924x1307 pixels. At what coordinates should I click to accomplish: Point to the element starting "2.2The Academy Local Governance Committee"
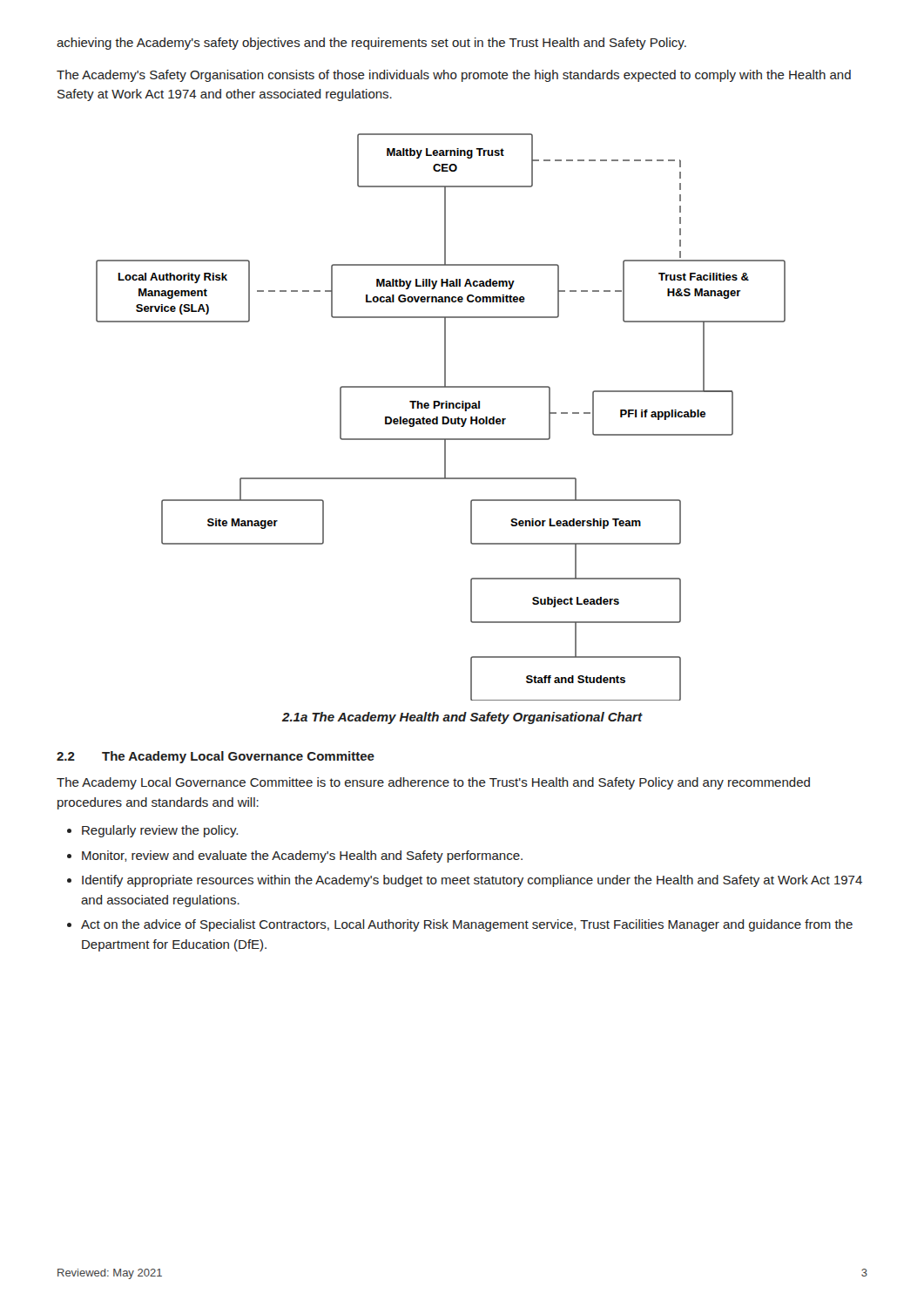point(216,755)
